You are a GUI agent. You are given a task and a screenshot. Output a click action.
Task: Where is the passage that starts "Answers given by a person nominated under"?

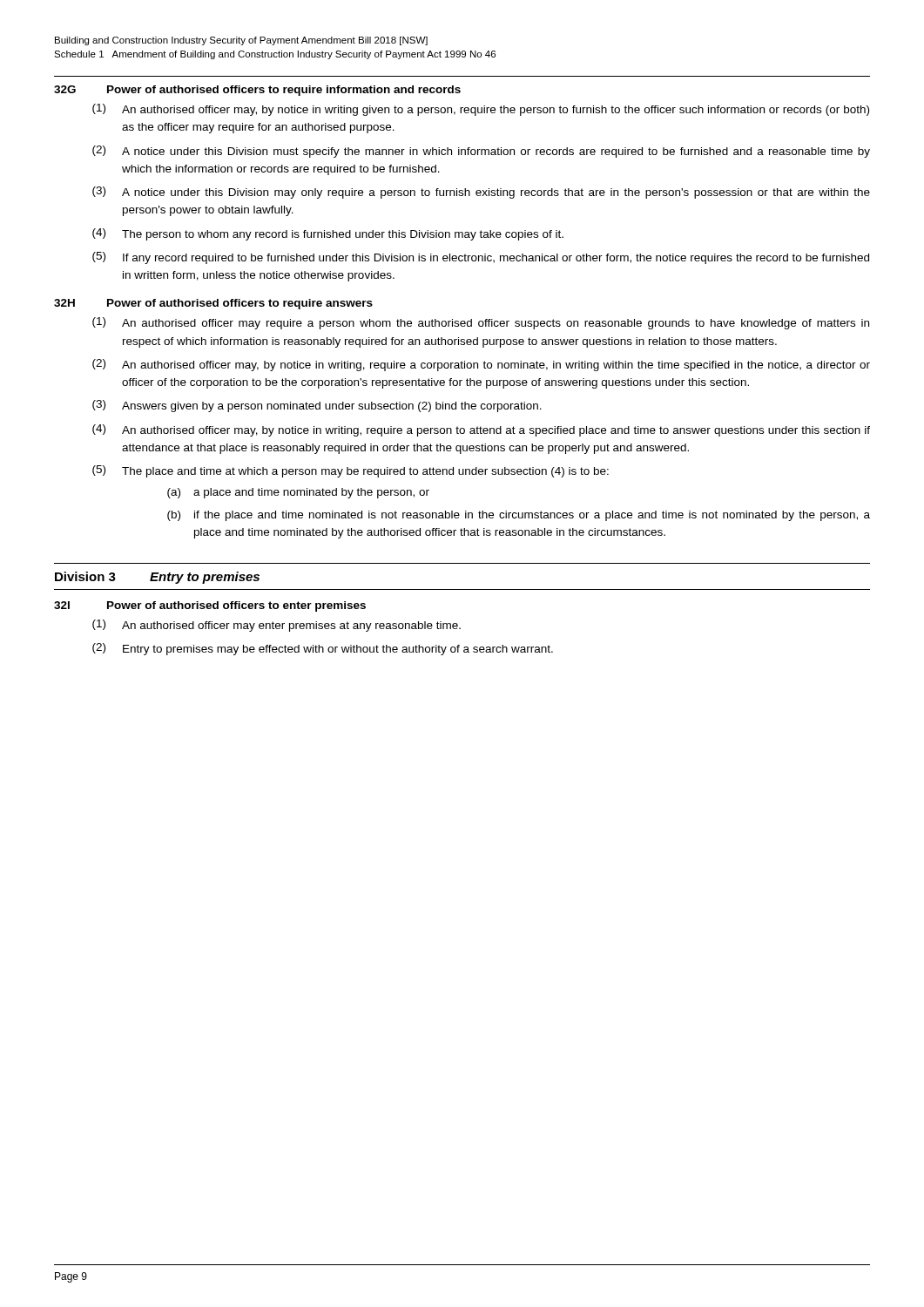tap(332, 406)
